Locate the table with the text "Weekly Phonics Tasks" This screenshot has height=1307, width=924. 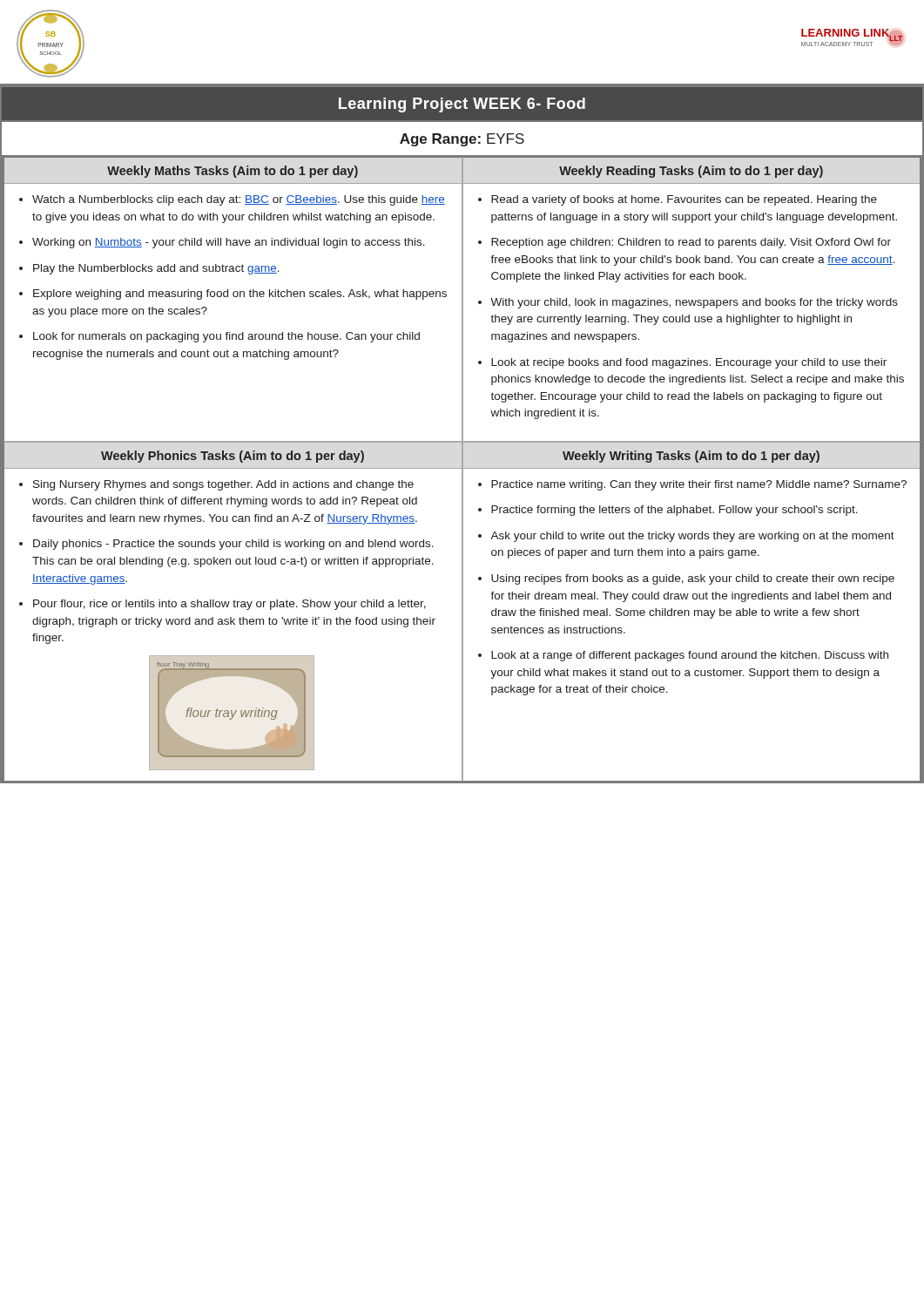click(233, 611)
